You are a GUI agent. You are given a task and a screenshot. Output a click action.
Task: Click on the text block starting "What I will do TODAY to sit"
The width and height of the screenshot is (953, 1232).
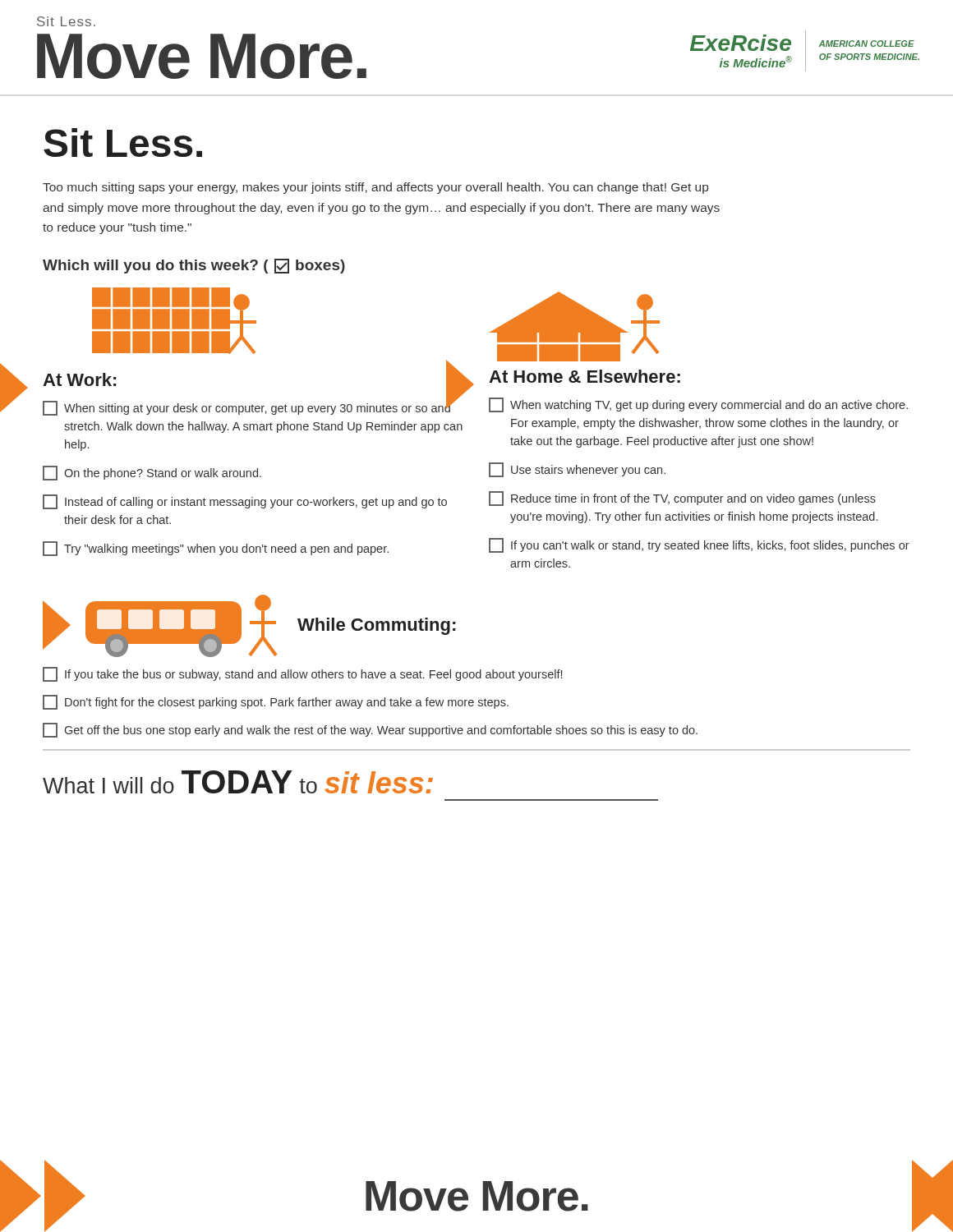350,782
